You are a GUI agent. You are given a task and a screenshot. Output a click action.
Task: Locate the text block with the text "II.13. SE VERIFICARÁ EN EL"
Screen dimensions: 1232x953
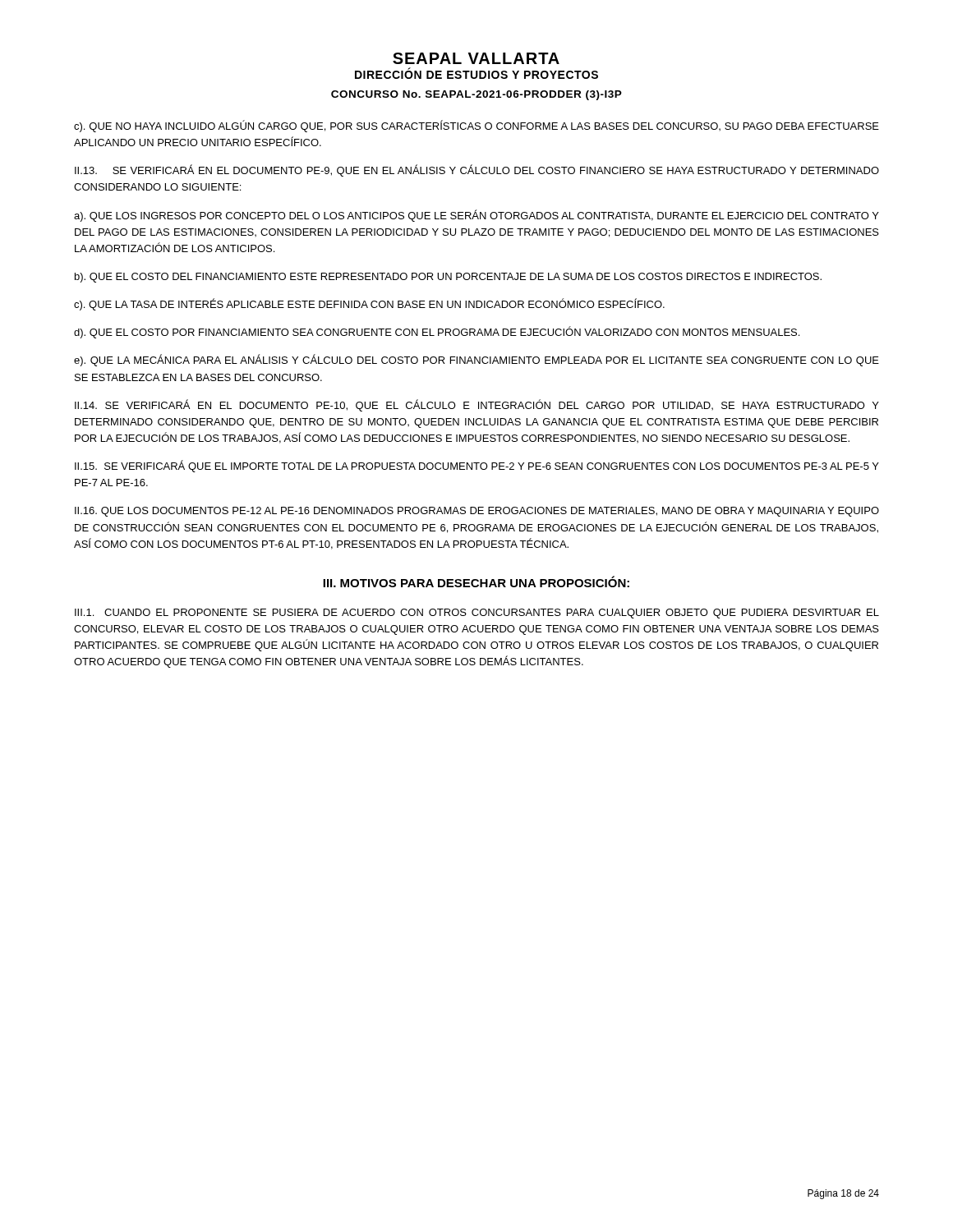(x=476, y=179)
